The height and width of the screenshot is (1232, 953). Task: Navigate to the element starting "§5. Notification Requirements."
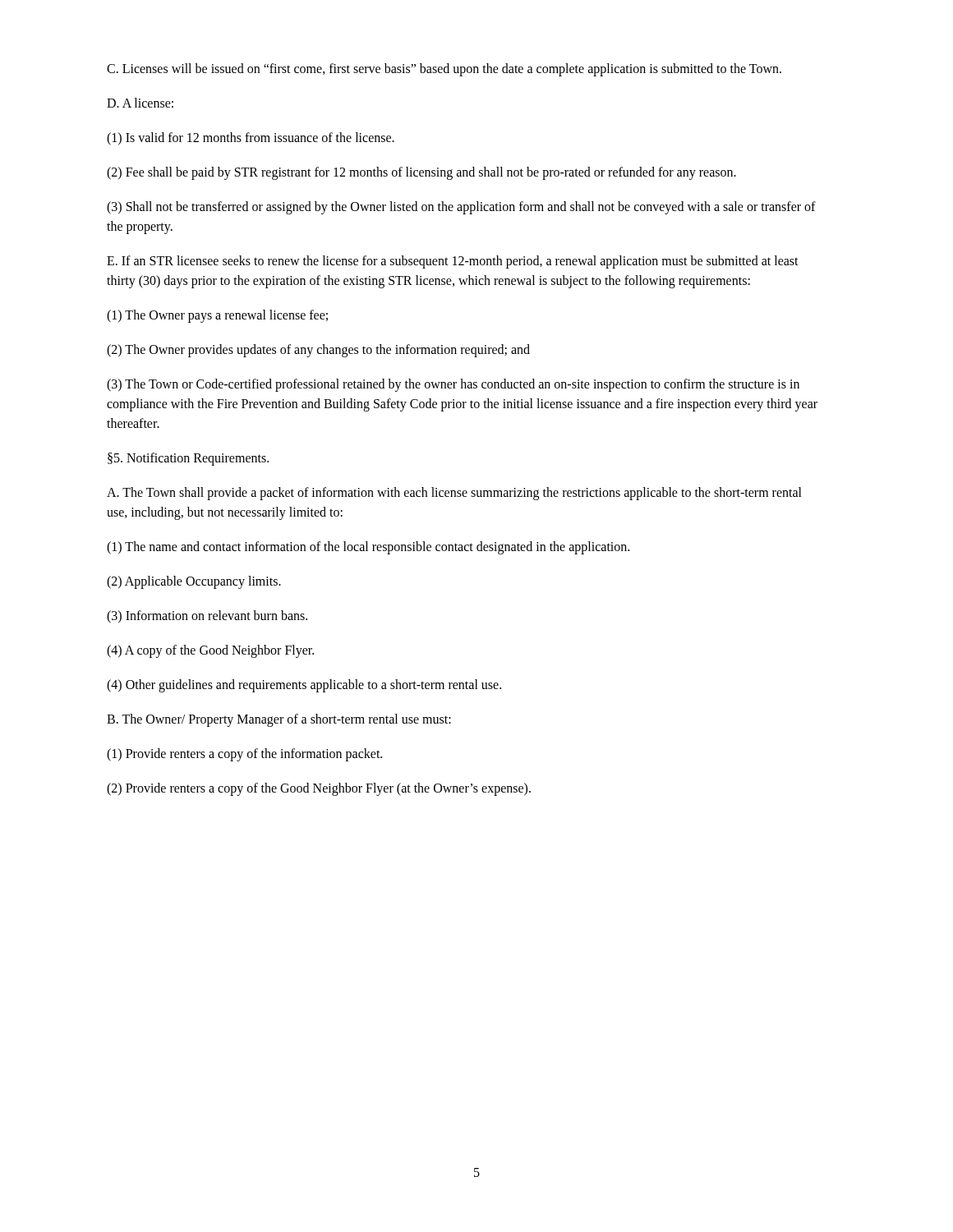click(188, 458)
